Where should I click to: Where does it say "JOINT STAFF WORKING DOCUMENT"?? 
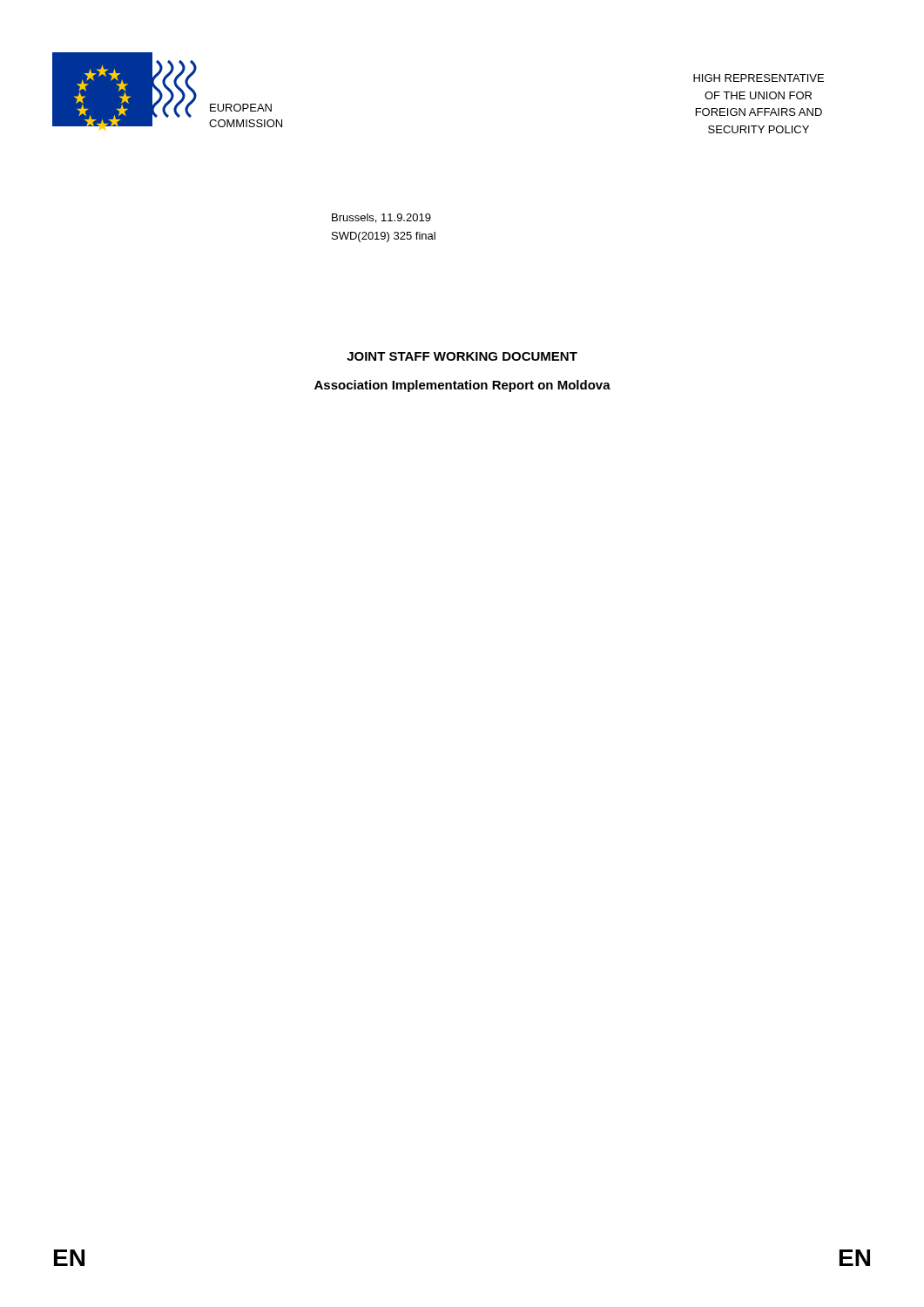coord(462,356)
